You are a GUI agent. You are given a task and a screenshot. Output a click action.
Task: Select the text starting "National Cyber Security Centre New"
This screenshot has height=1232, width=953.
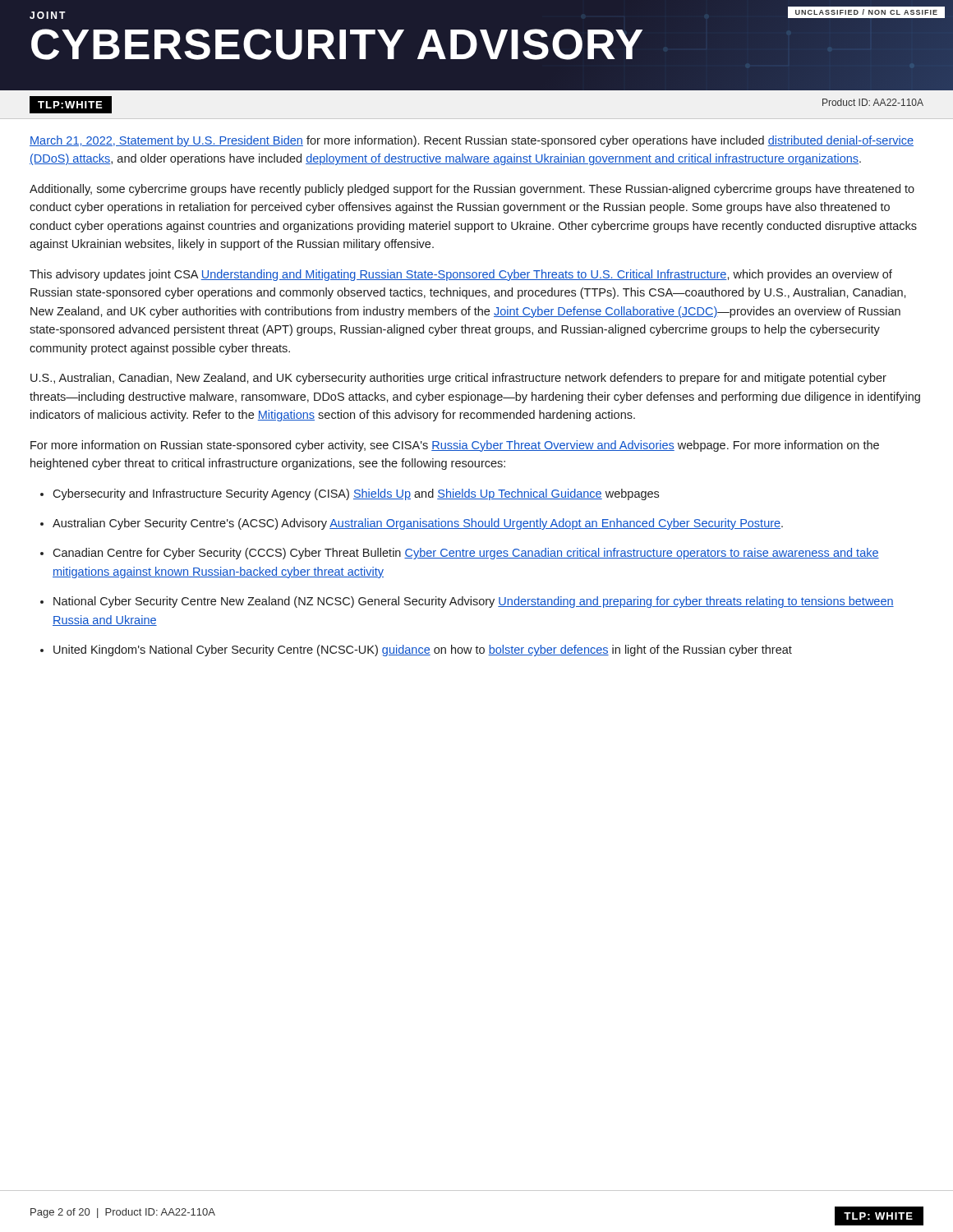pyautogui.click(x=476, y=611)
